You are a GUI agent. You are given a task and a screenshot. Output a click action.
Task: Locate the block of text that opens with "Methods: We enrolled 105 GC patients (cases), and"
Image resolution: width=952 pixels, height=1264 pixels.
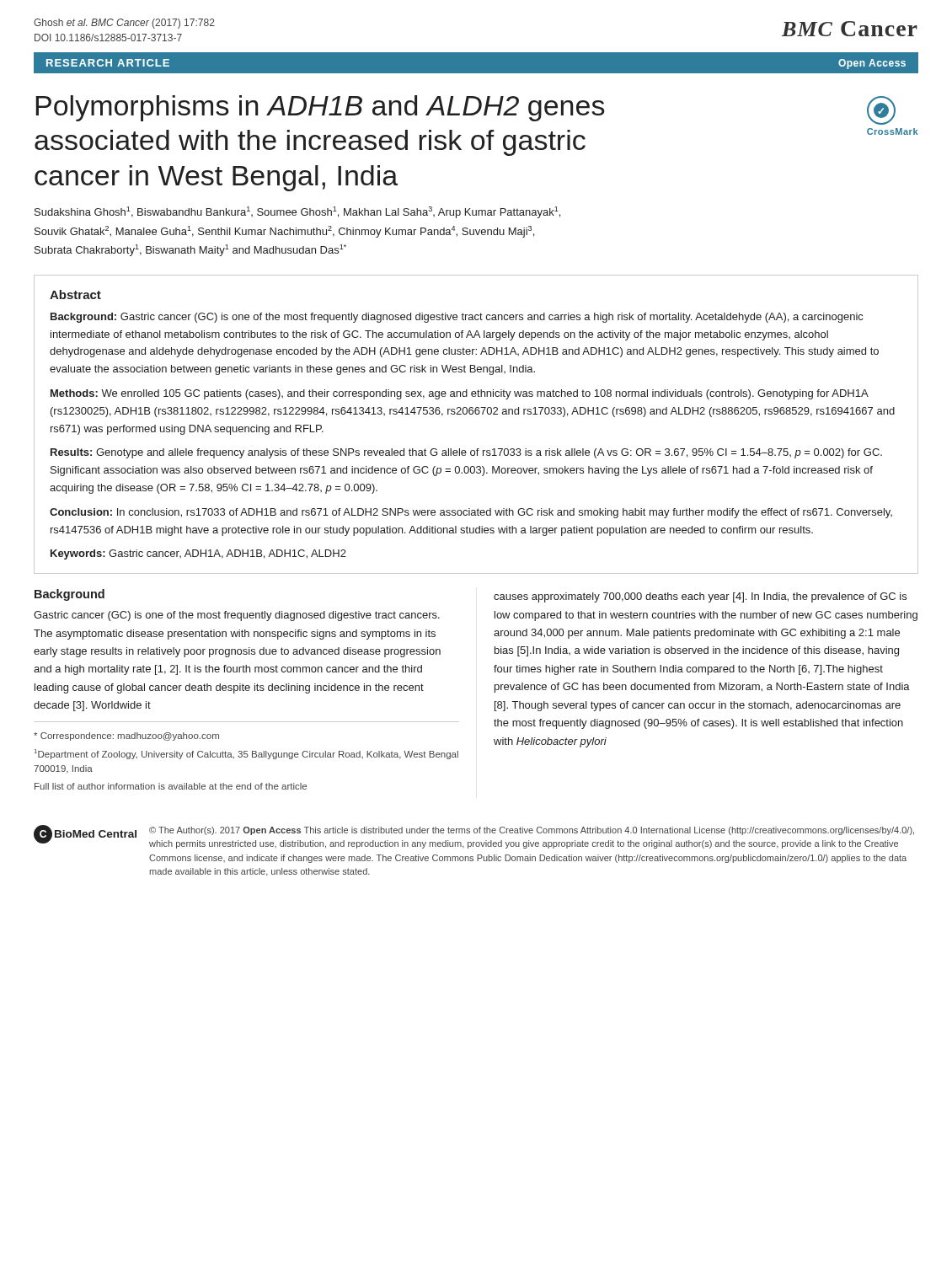pos(472,411)
